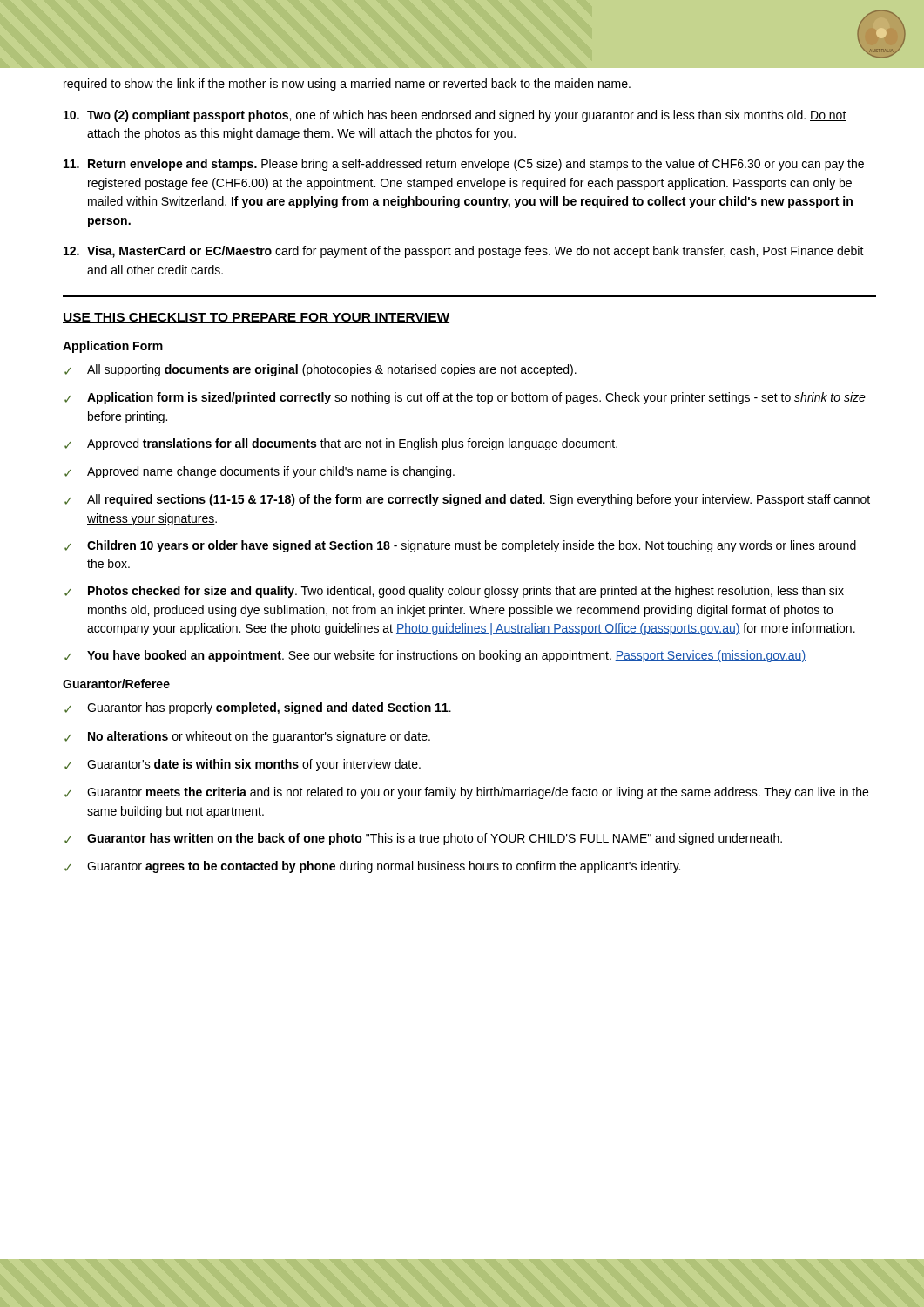The height and width of the screenshot is (1307, 924).
Task: Where is the passage that starts "10. Two (2) compliant passport photos, one of"?
Action: pyautogui.click(x=469, y=125)
